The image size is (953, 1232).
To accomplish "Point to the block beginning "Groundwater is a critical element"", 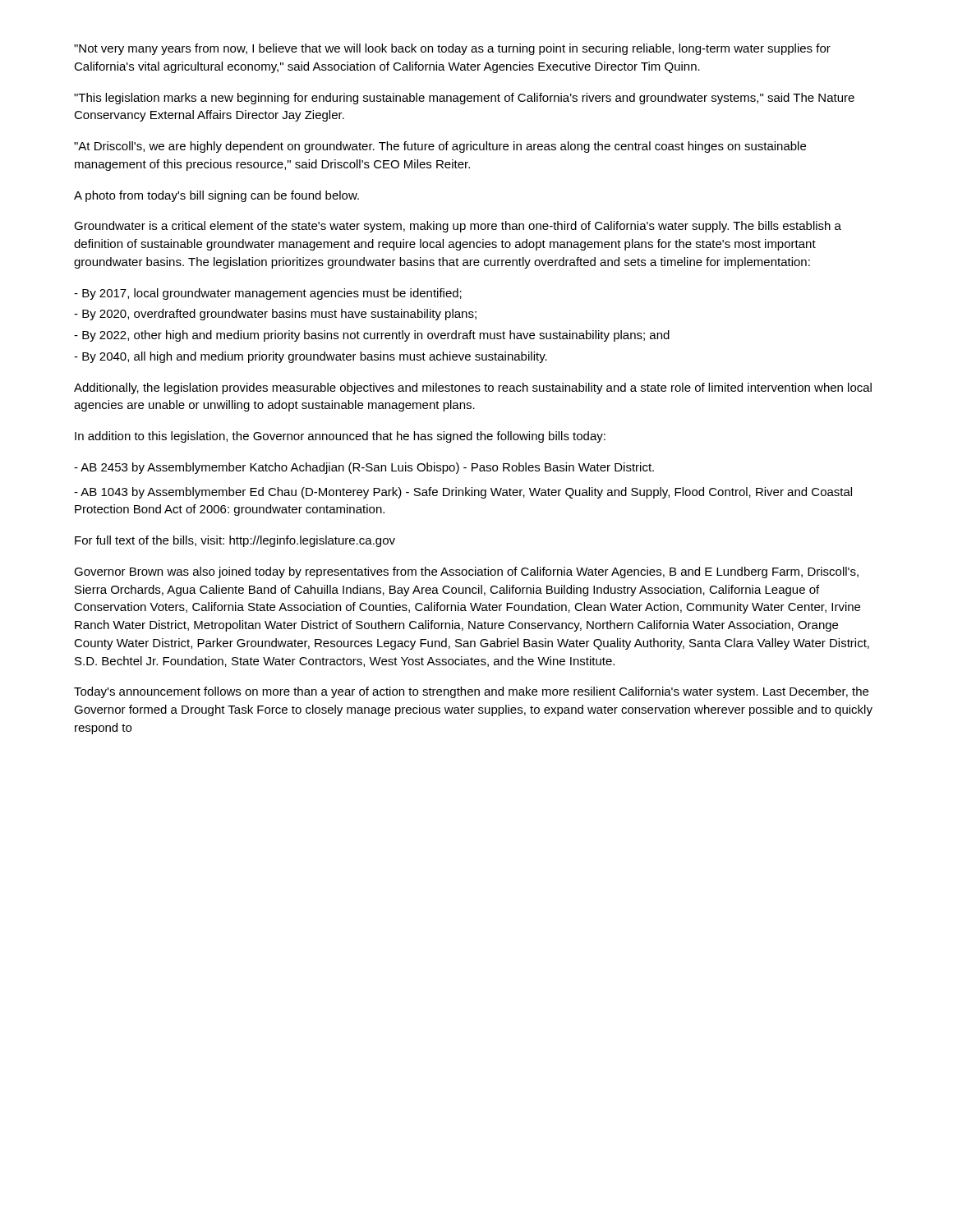I will click(458, 244).
